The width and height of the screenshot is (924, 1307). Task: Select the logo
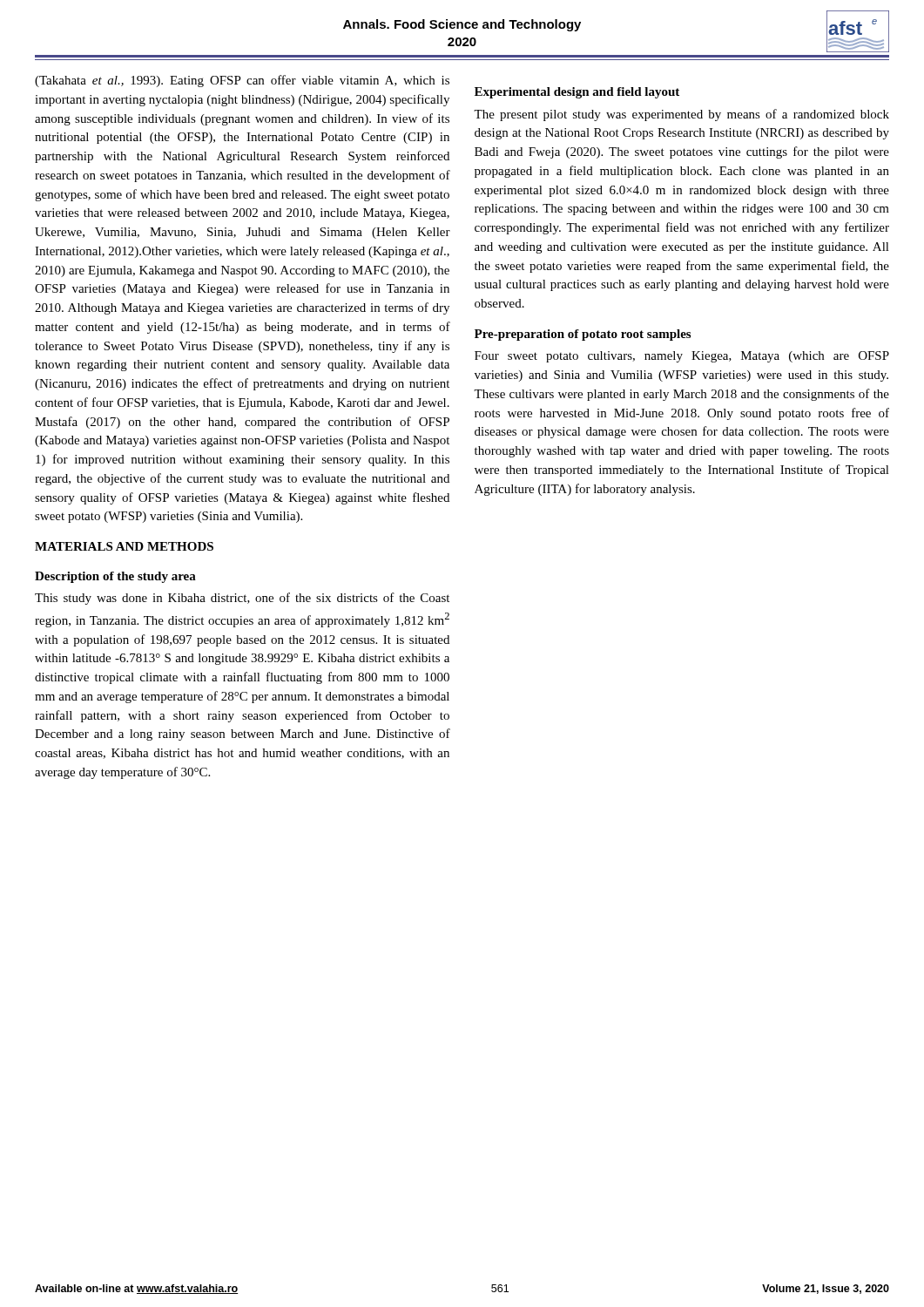coord(858,33)
